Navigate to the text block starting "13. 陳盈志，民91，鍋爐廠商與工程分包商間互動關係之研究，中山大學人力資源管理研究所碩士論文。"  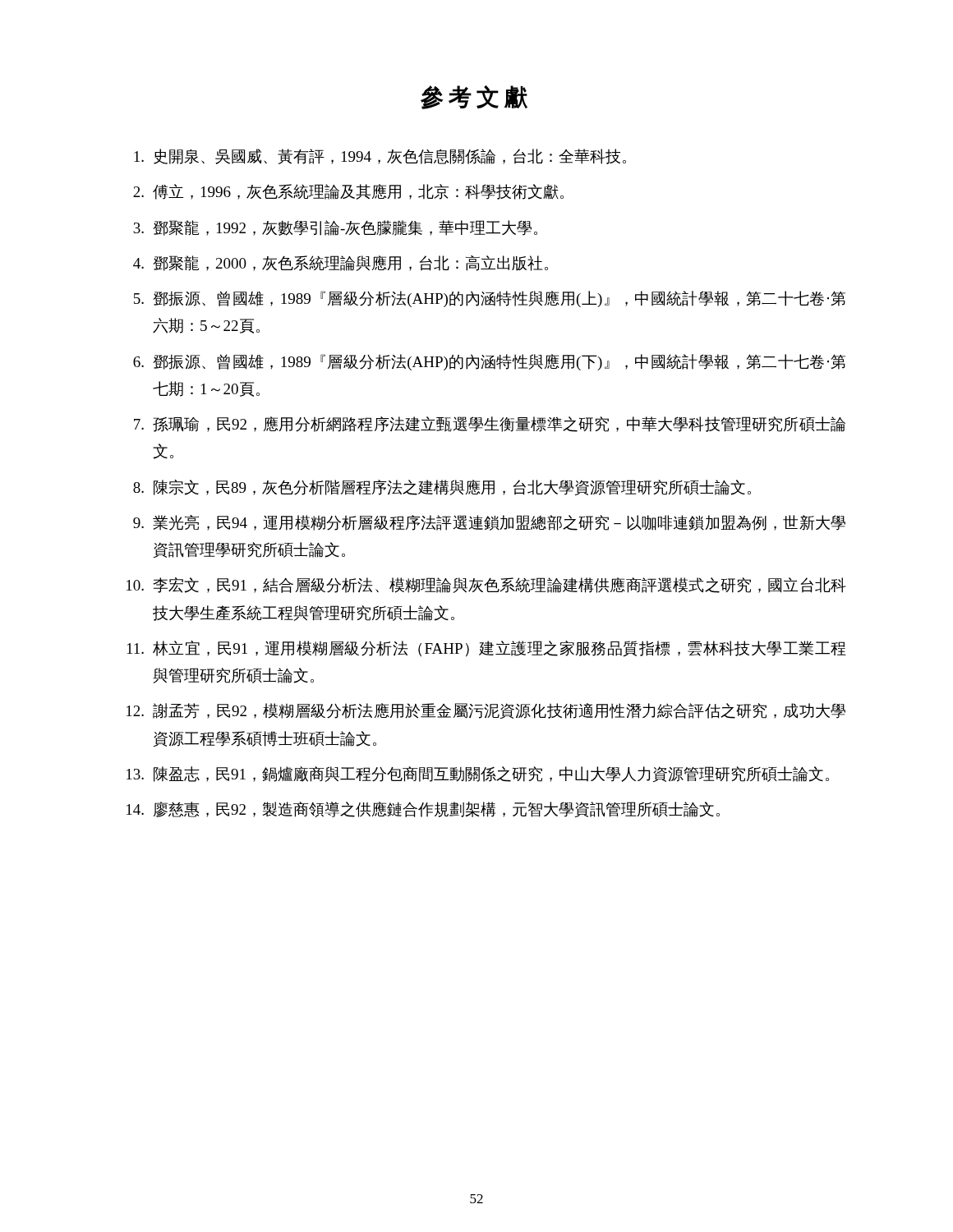point(476,774)
